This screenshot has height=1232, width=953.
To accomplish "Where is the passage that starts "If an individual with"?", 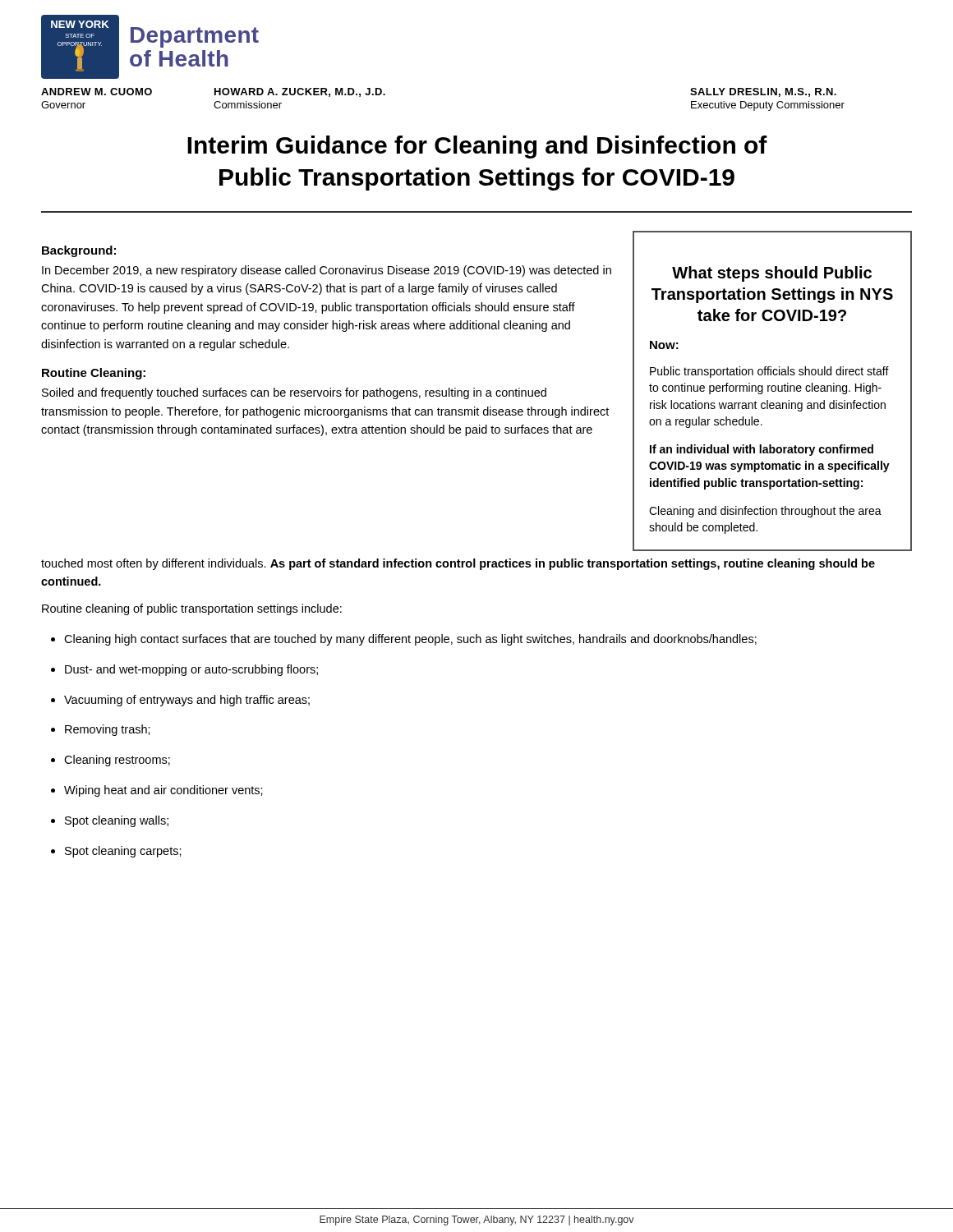I will (772, 466).
